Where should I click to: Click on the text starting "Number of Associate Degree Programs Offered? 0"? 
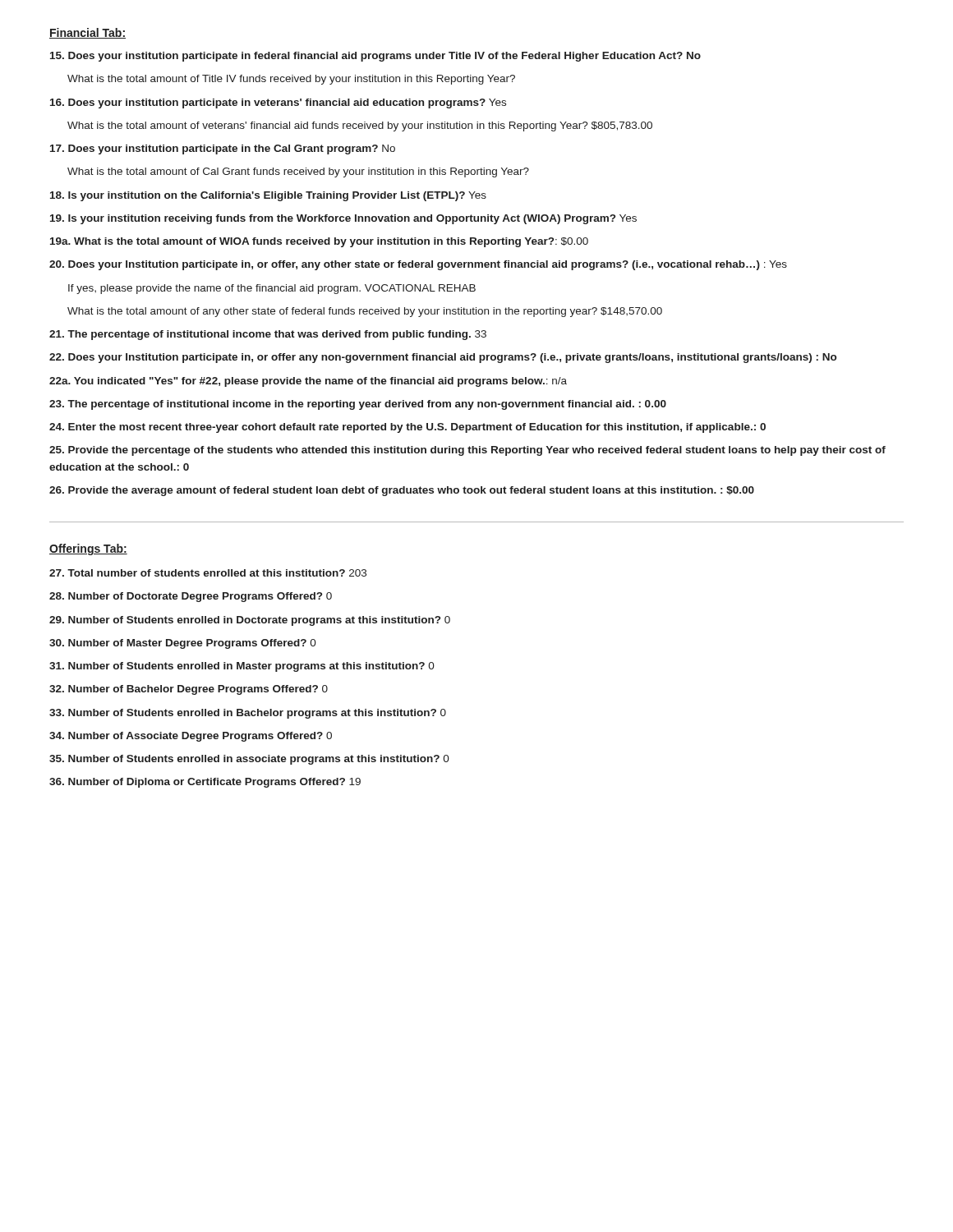point(191,735)
